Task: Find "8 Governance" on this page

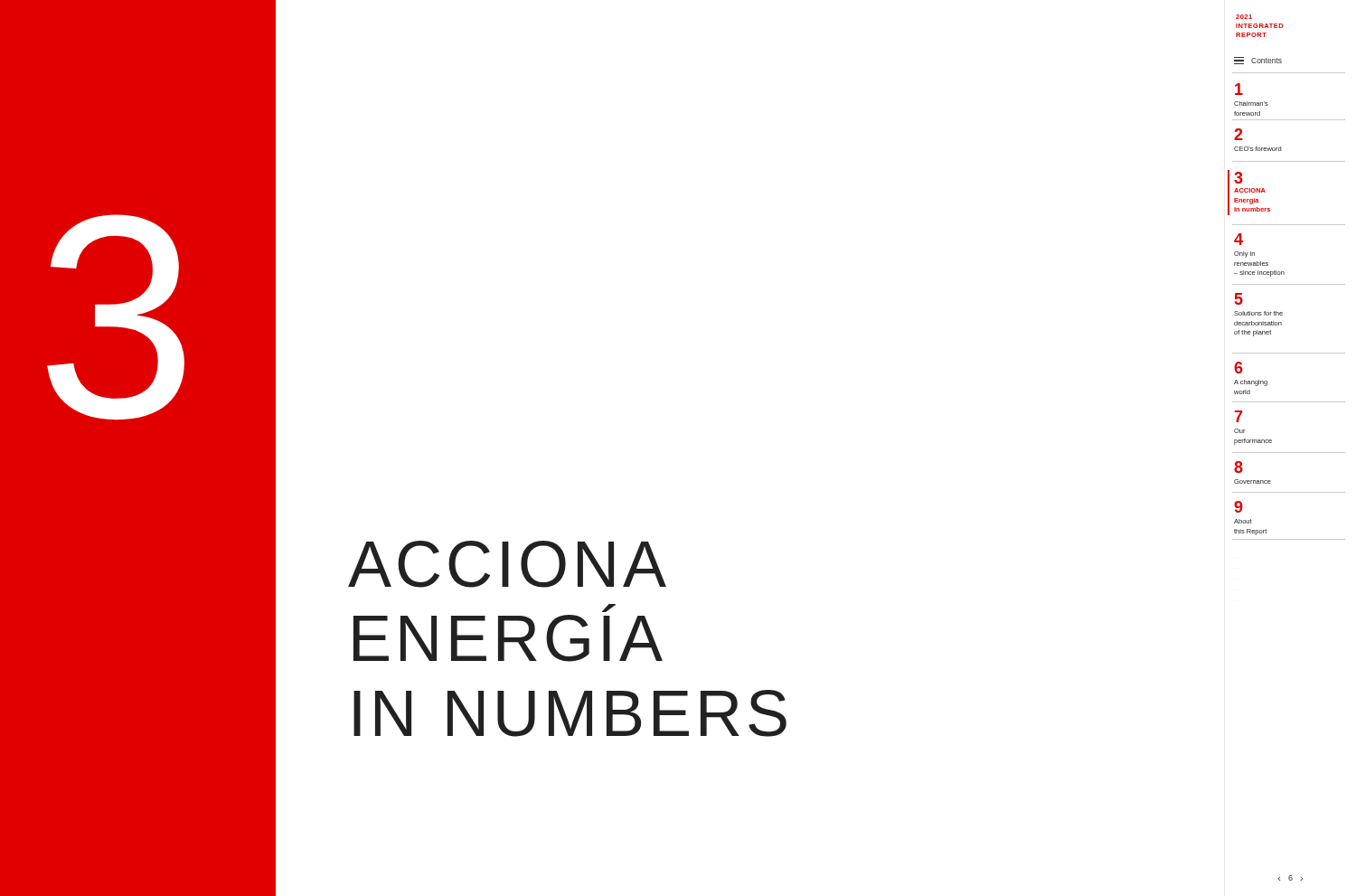Action: click(1238, 467)
